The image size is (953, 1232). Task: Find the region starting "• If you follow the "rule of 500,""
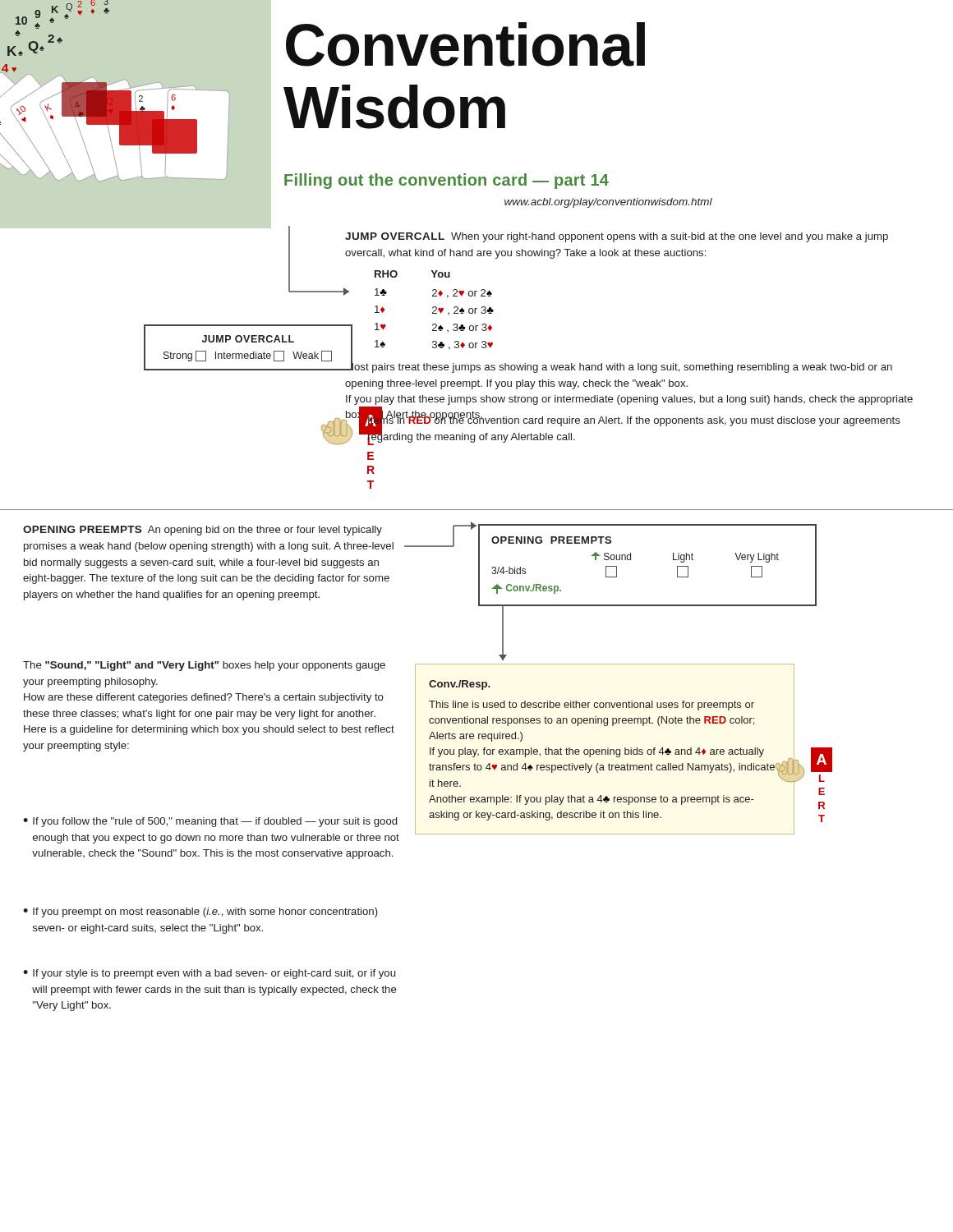click(213, 837)
